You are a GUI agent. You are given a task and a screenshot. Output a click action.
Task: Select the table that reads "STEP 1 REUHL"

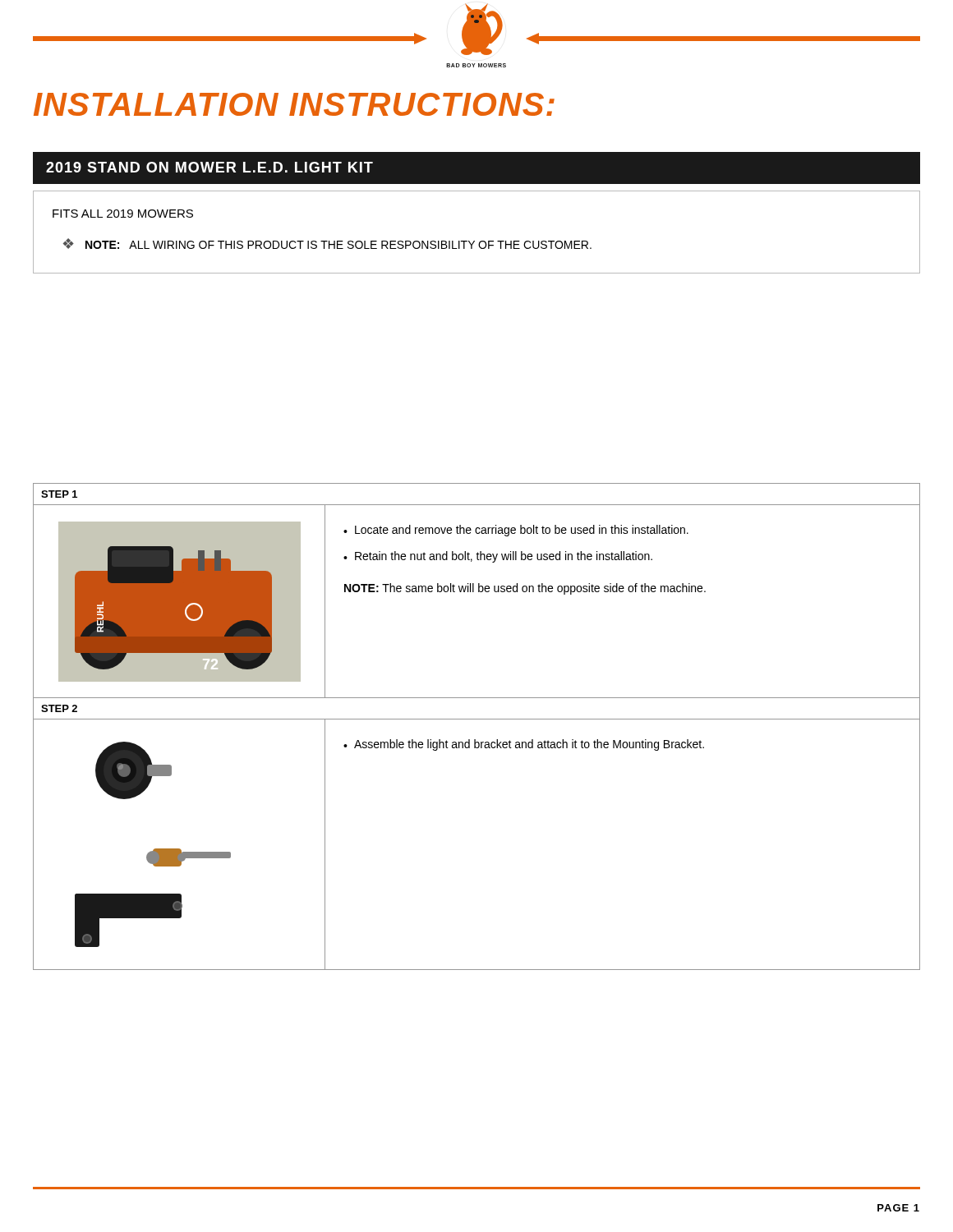476,591
